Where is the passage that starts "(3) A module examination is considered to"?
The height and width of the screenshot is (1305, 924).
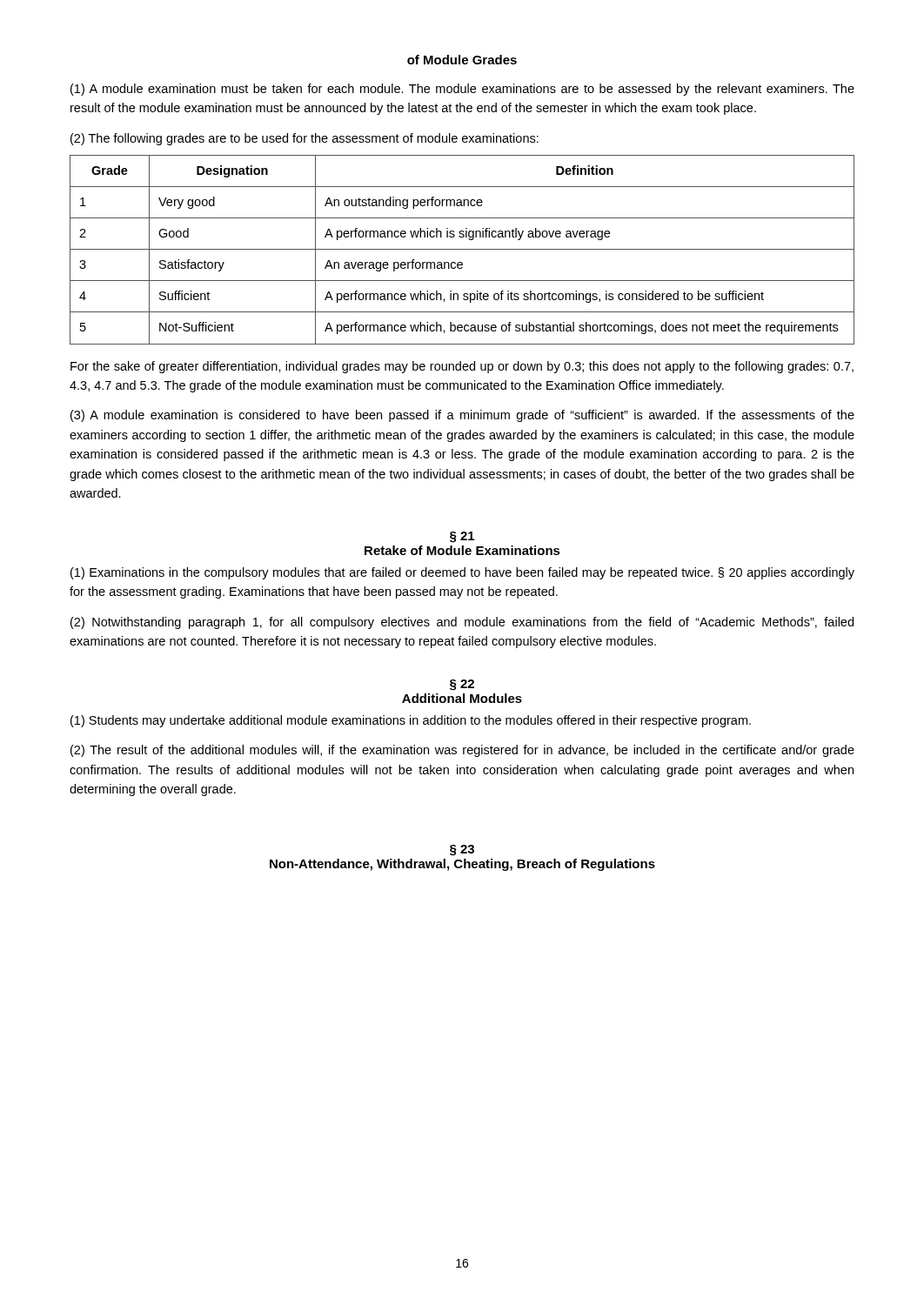point(462,454)
